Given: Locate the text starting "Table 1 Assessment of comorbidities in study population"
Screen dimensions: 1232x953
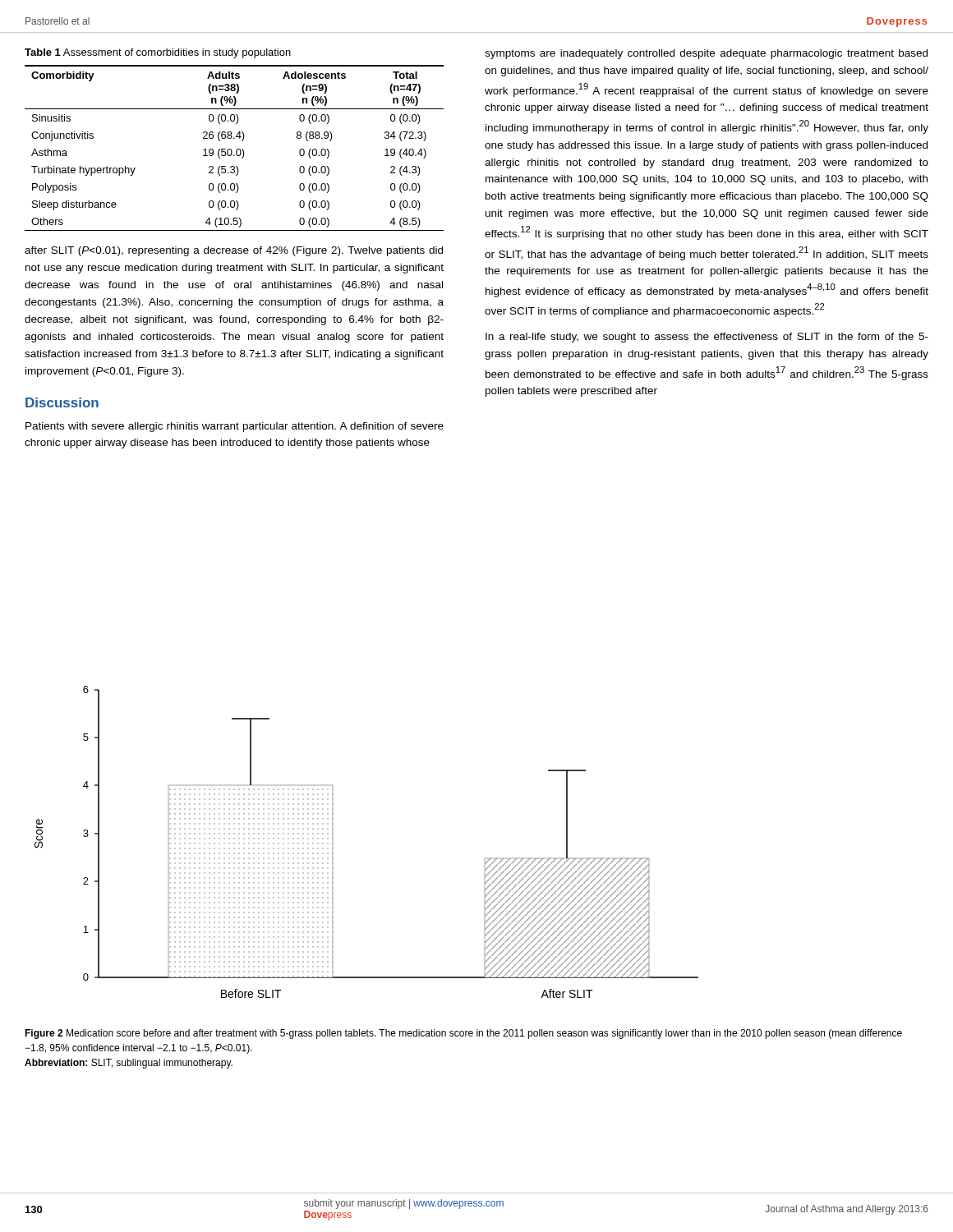Looking at the screenshot, I should 158,52.
